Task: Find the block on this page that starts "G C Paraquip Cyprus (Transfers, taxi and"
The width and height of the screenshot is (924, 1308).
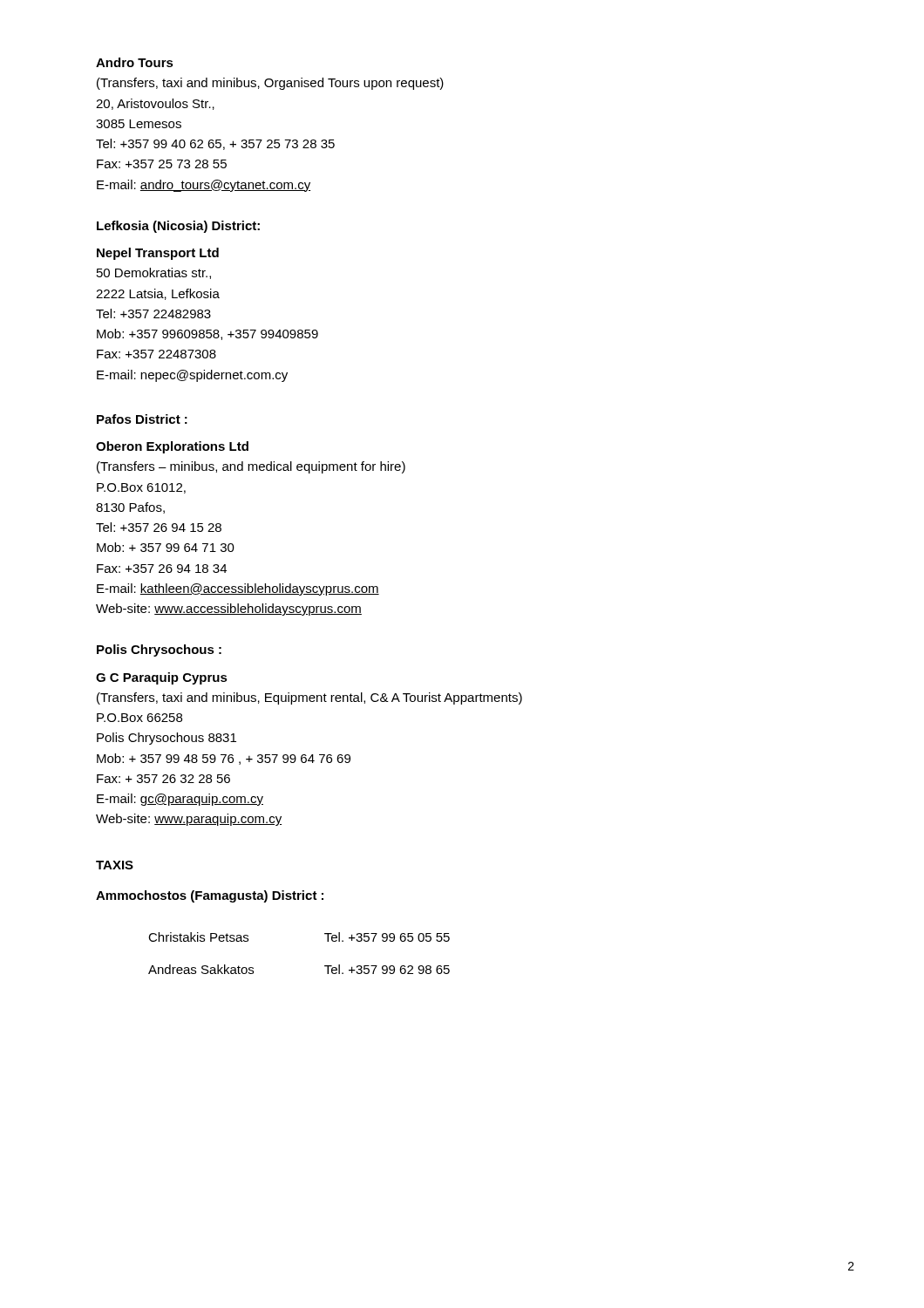Action: [162, 678]
